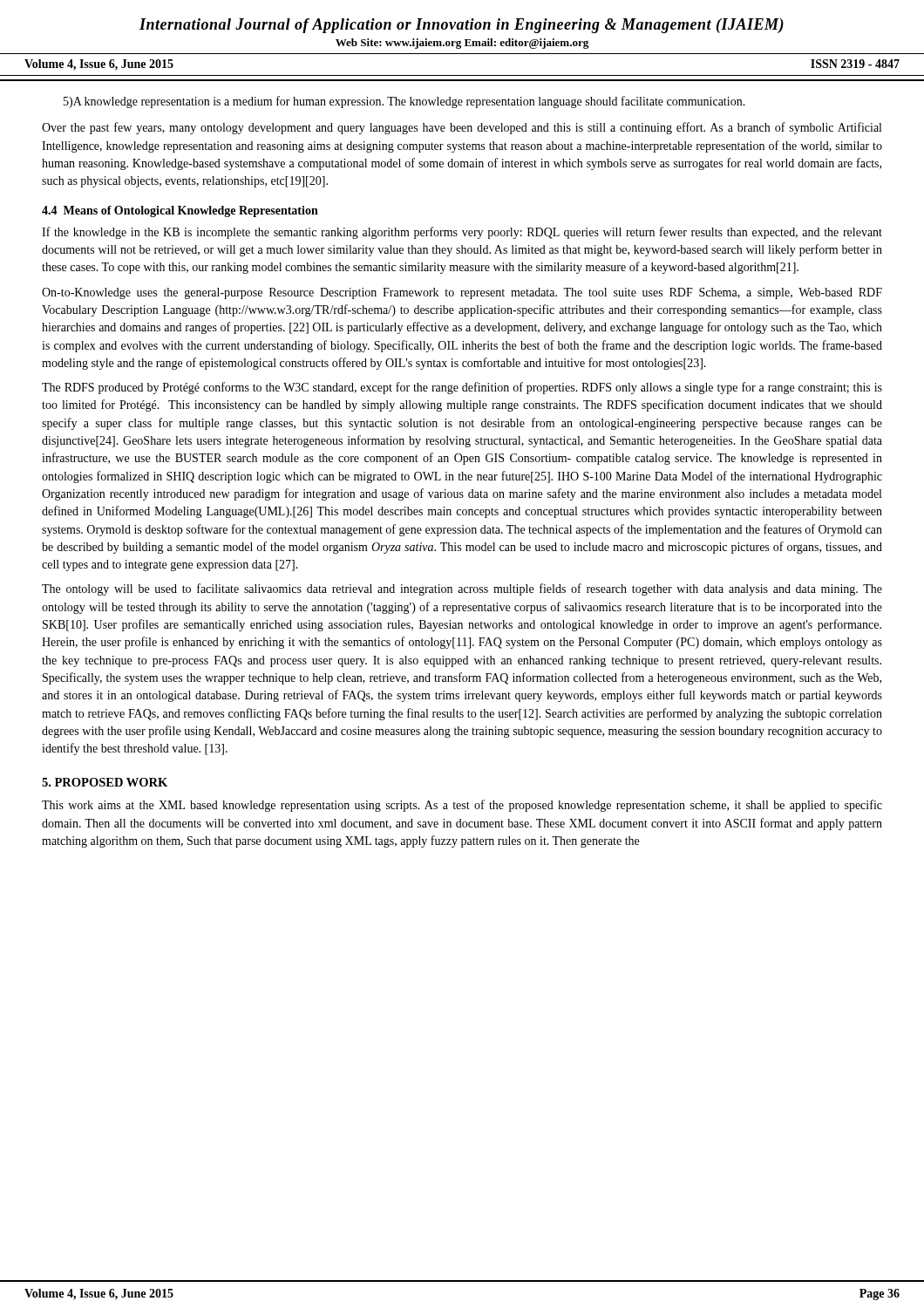
Task: Locate the text "5. Proposed Work"
Action: coord(105,783)
